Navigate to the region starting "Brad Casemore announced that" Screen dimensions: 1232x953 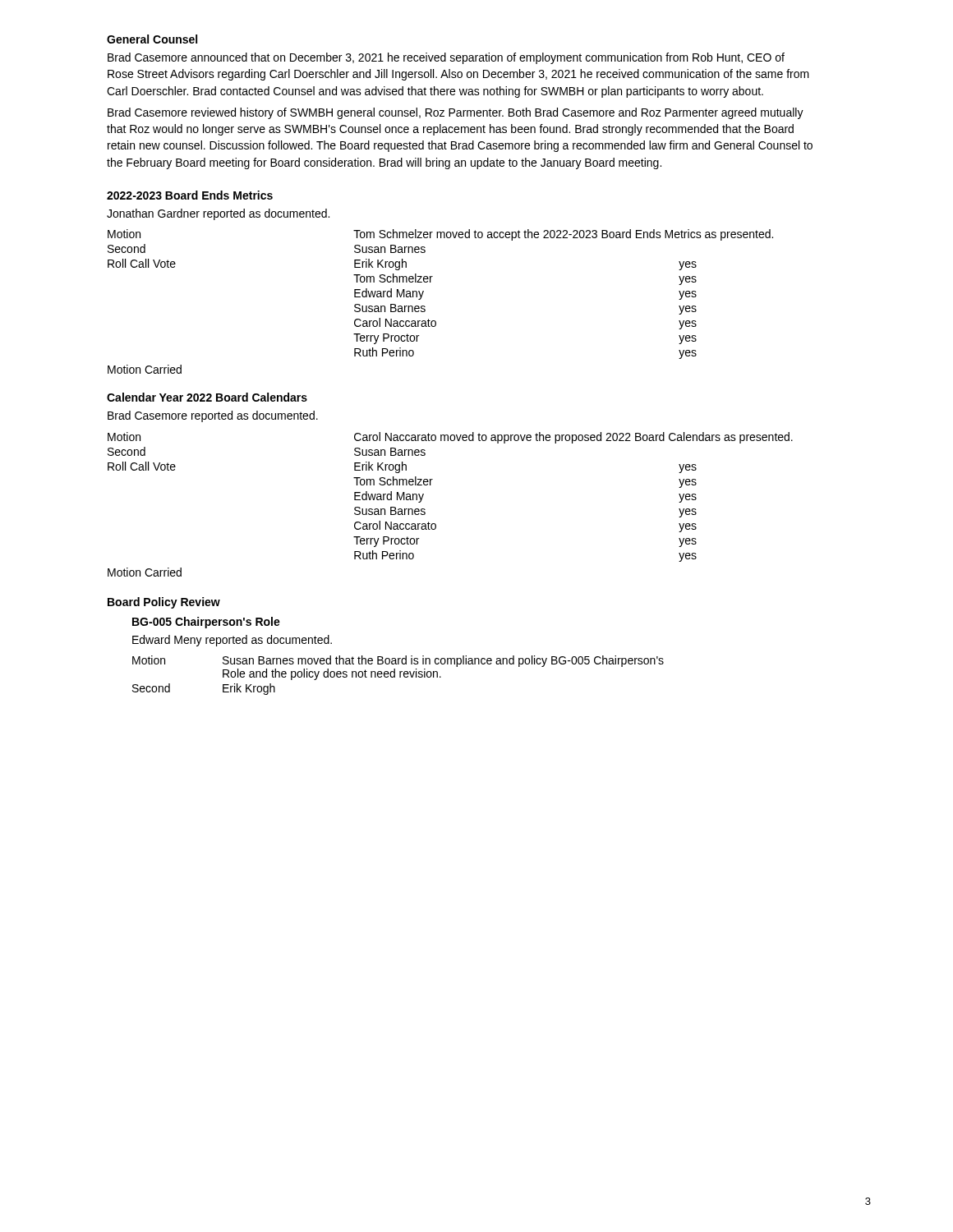click(x=458, y=74)
